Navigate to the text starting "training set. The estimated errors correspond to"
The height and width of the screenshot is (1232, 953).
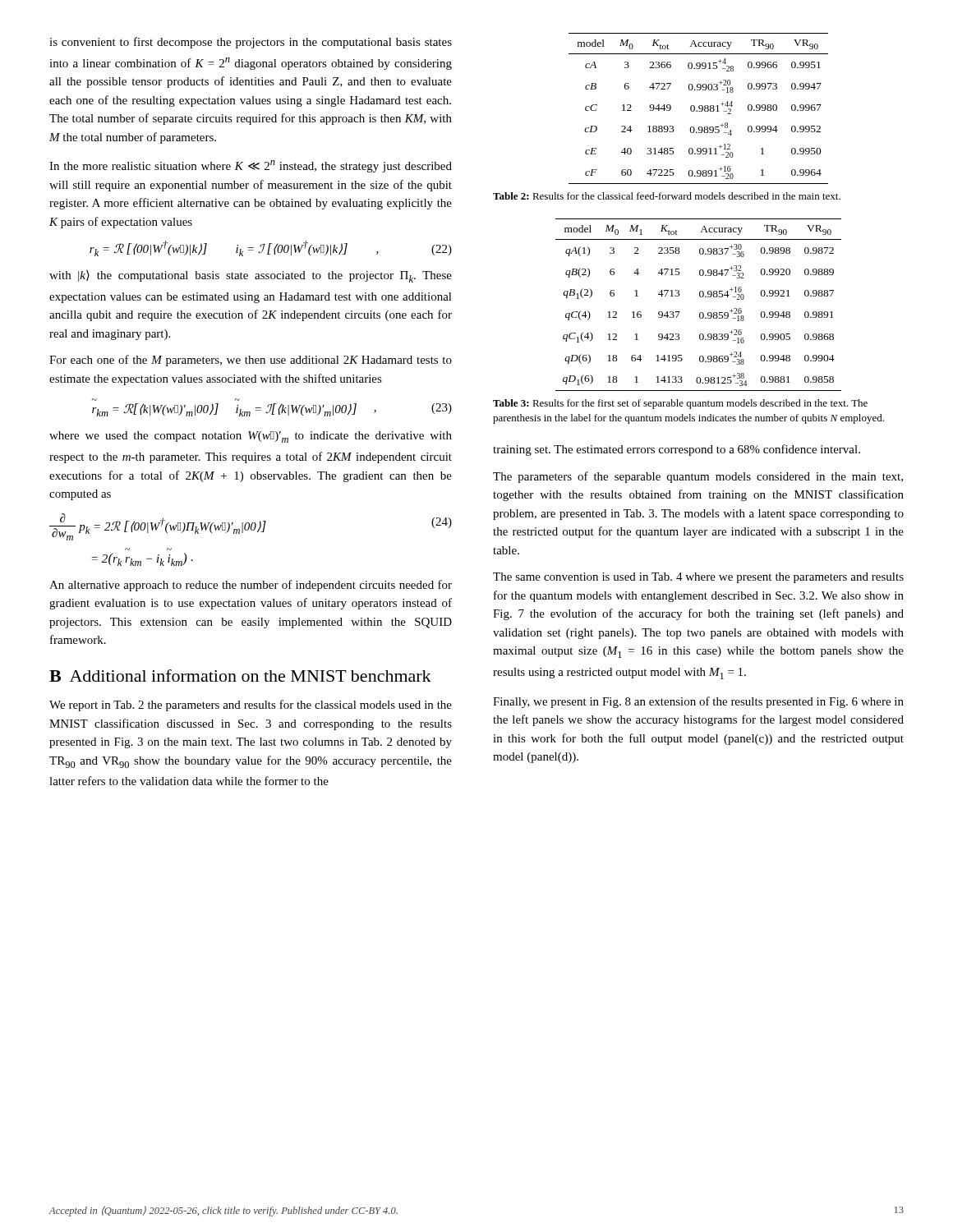(698, 603)
